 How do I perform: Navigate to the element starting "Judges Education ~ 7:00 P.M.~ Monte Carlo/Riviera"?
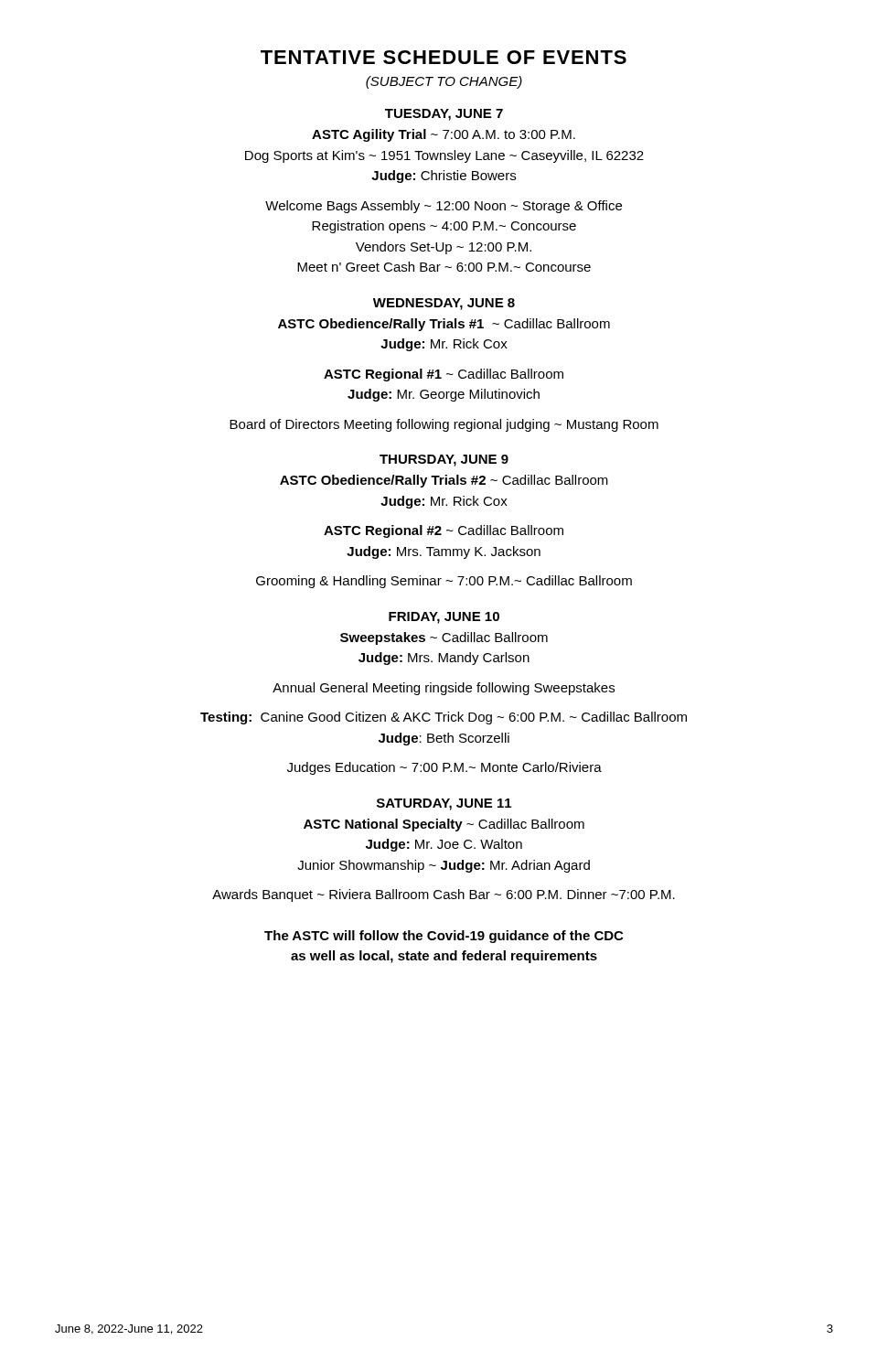444,767
